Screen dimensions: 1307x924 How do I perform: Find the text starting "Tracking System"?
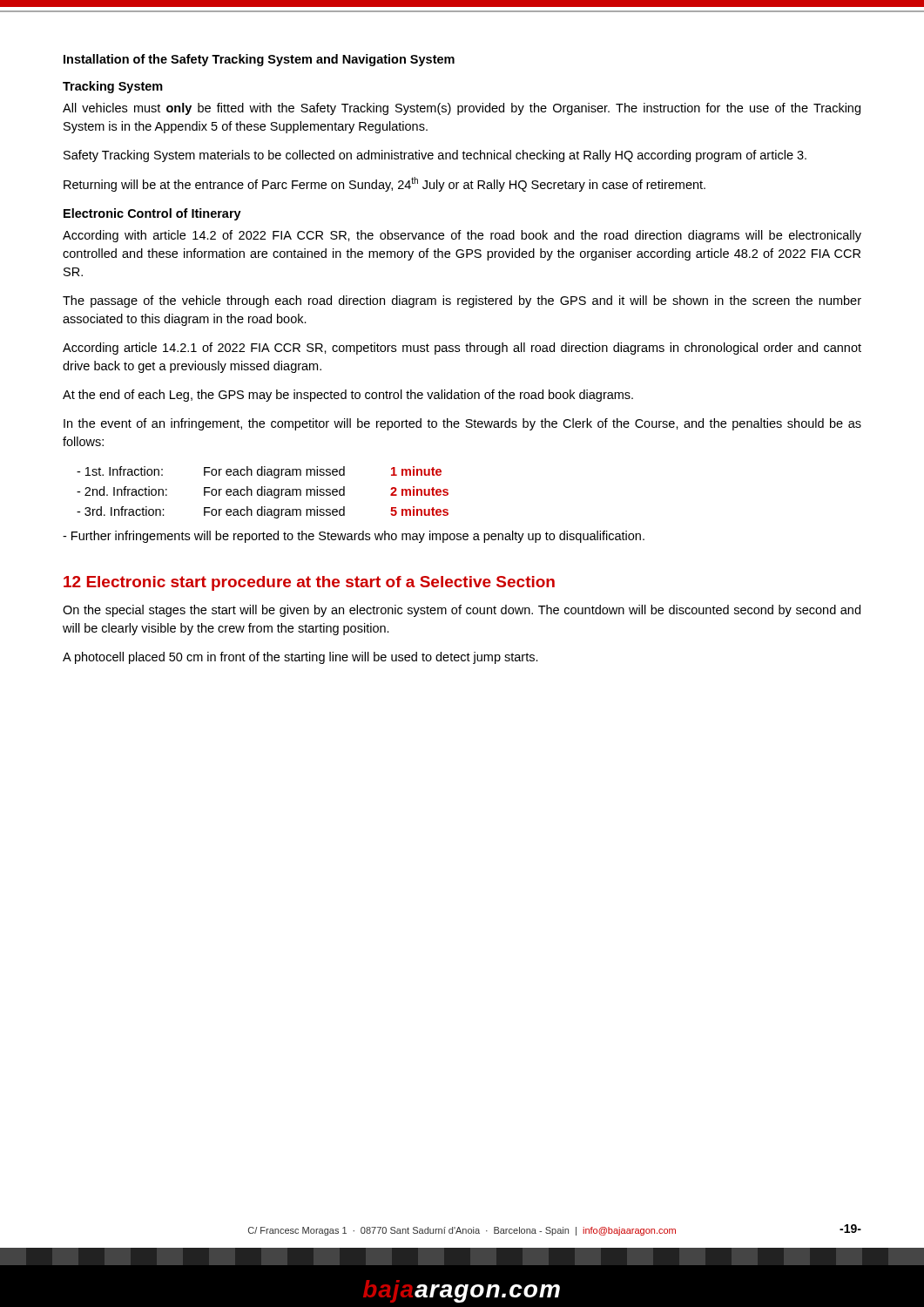[113, 86]
